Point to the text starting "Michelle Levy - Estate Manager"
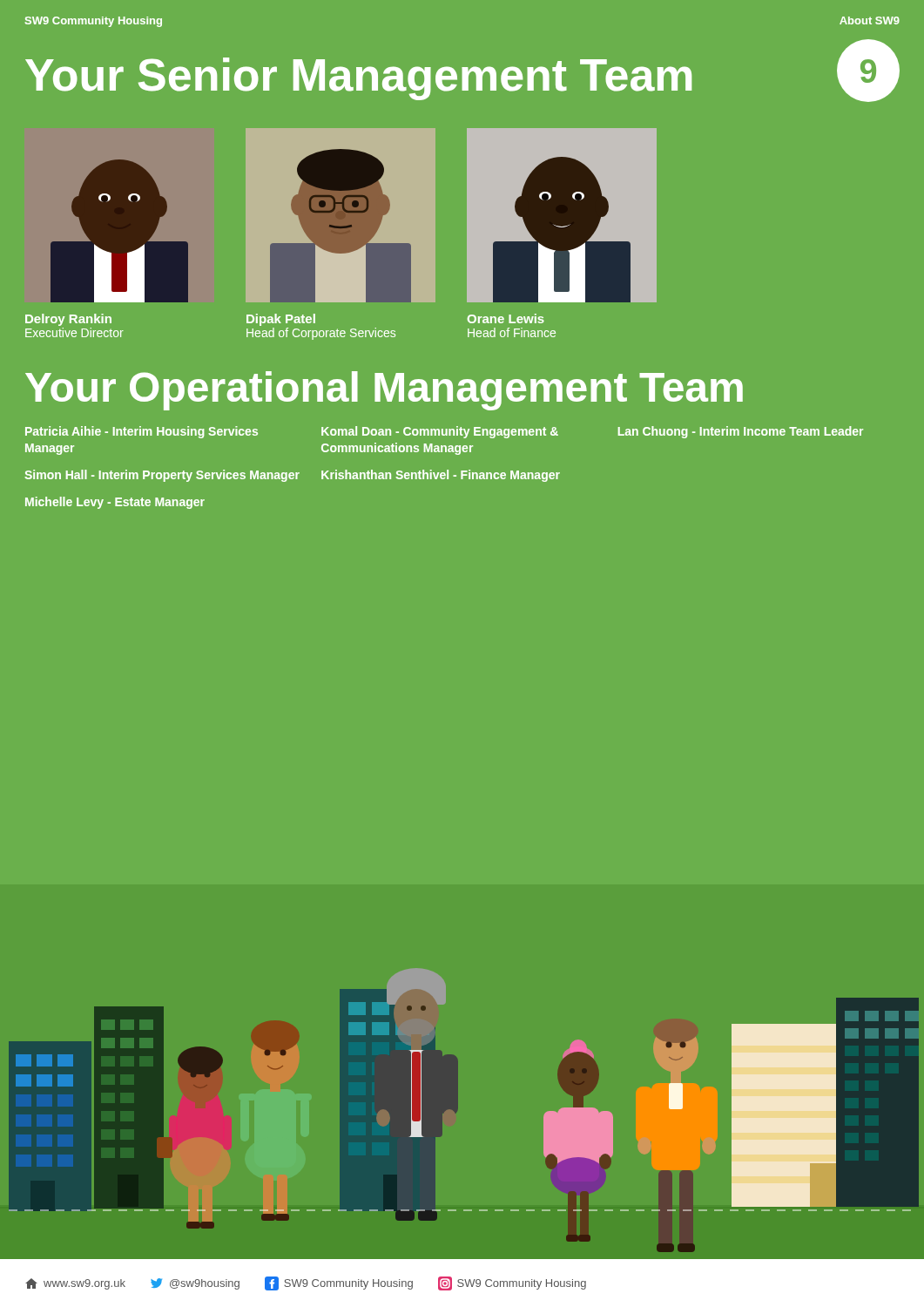 pyautogui.click(x=115, y=502)
